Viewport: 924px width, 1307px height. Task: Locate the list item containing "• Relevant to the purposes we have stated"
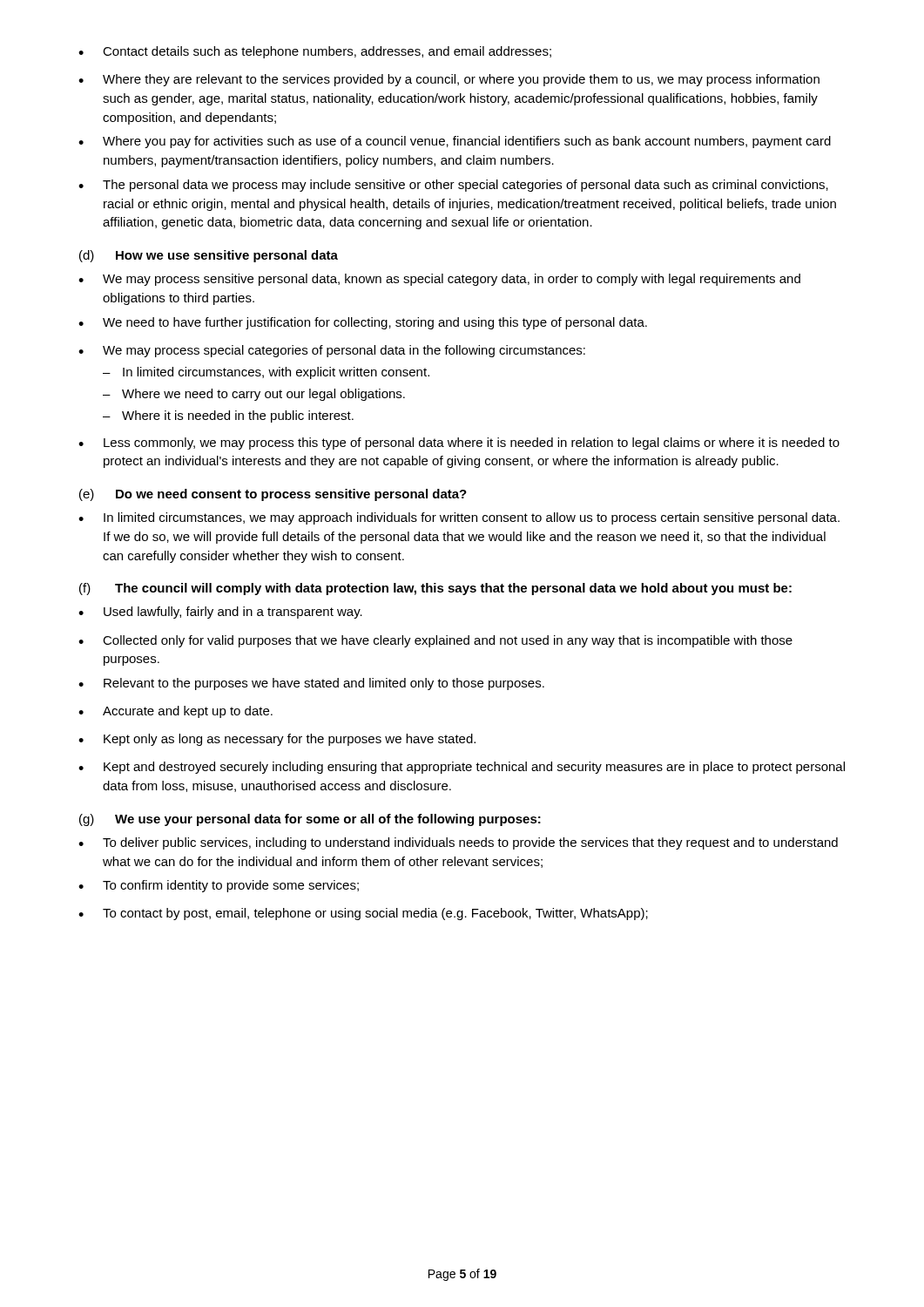click(462, 685)
